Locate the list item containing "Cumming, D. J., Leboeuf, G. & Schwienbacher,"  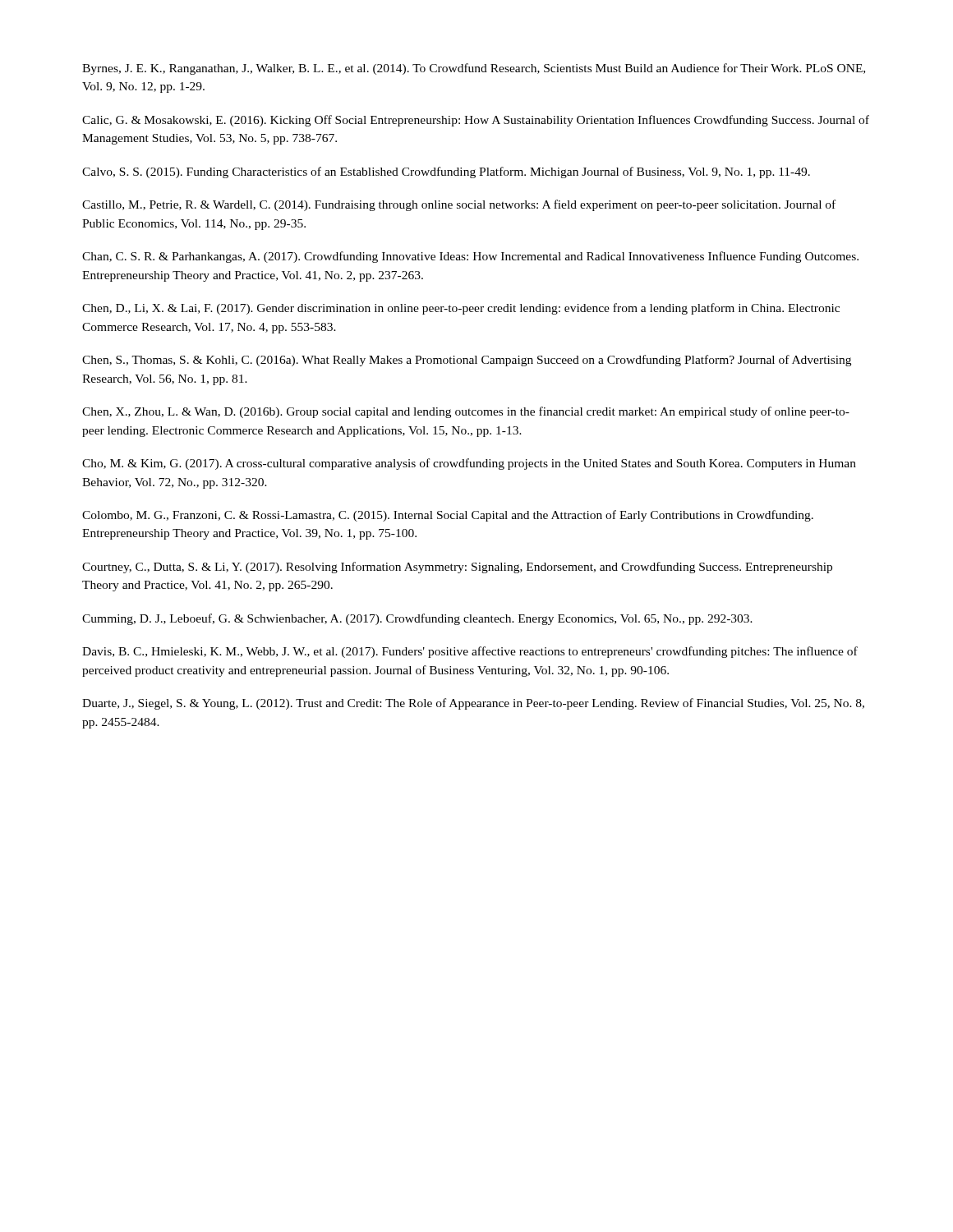pyautogui.click(x=418, y=618)
